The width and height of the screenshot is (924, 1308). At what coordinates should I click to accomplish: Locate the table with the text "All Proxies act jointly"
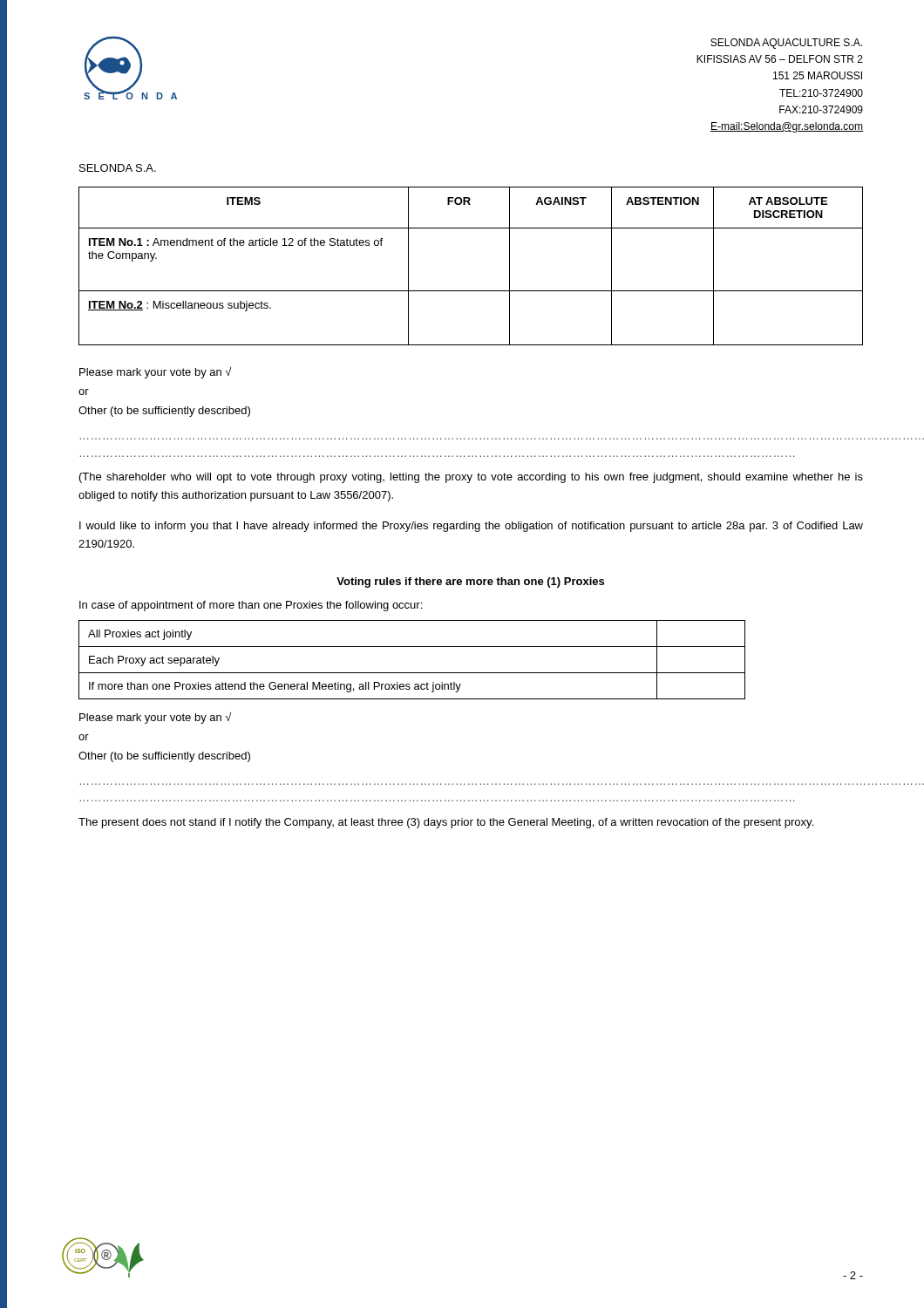pos(471,659)
